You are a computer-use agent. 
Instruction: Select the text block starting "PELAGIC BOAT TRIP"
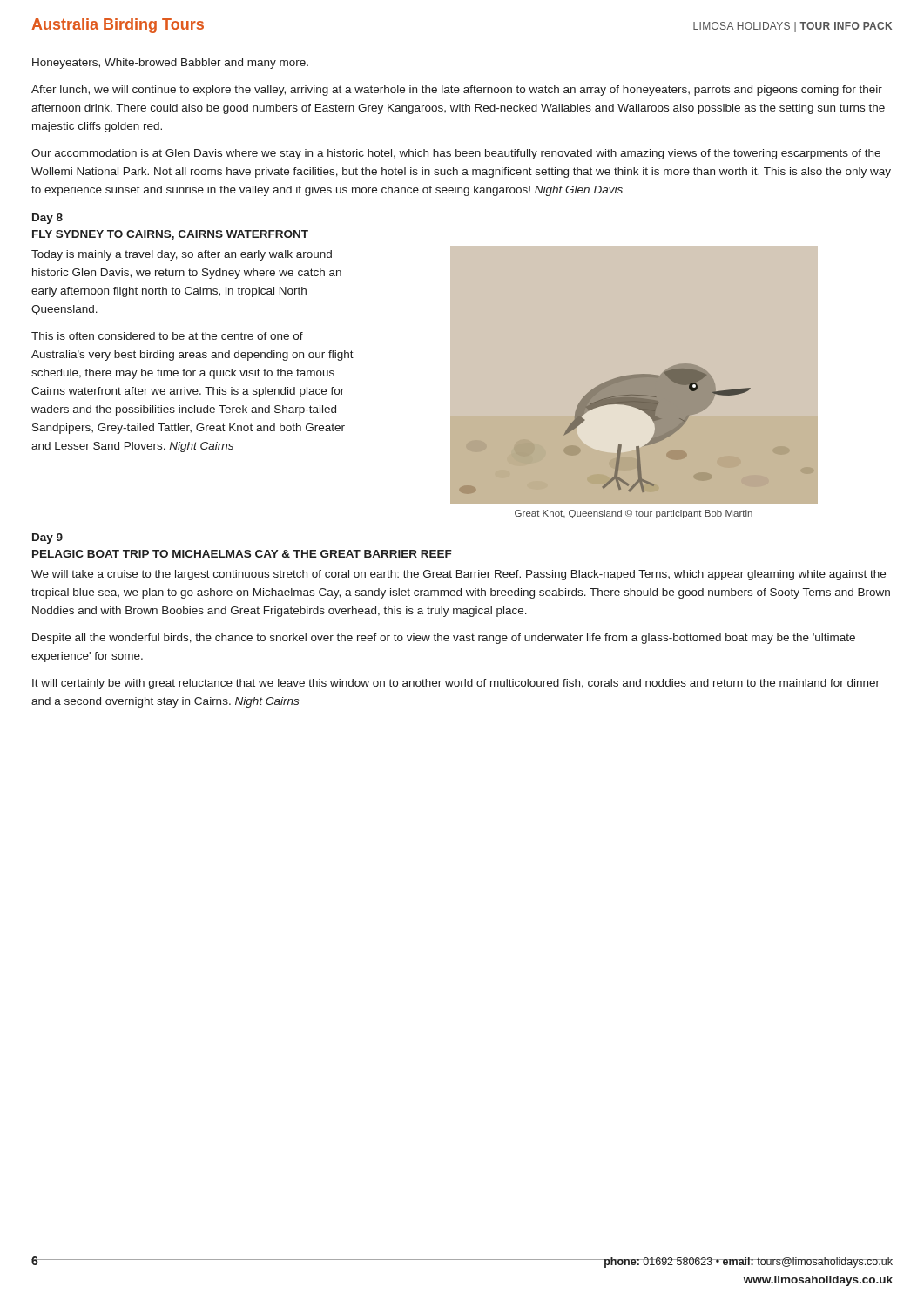[242, 554]
